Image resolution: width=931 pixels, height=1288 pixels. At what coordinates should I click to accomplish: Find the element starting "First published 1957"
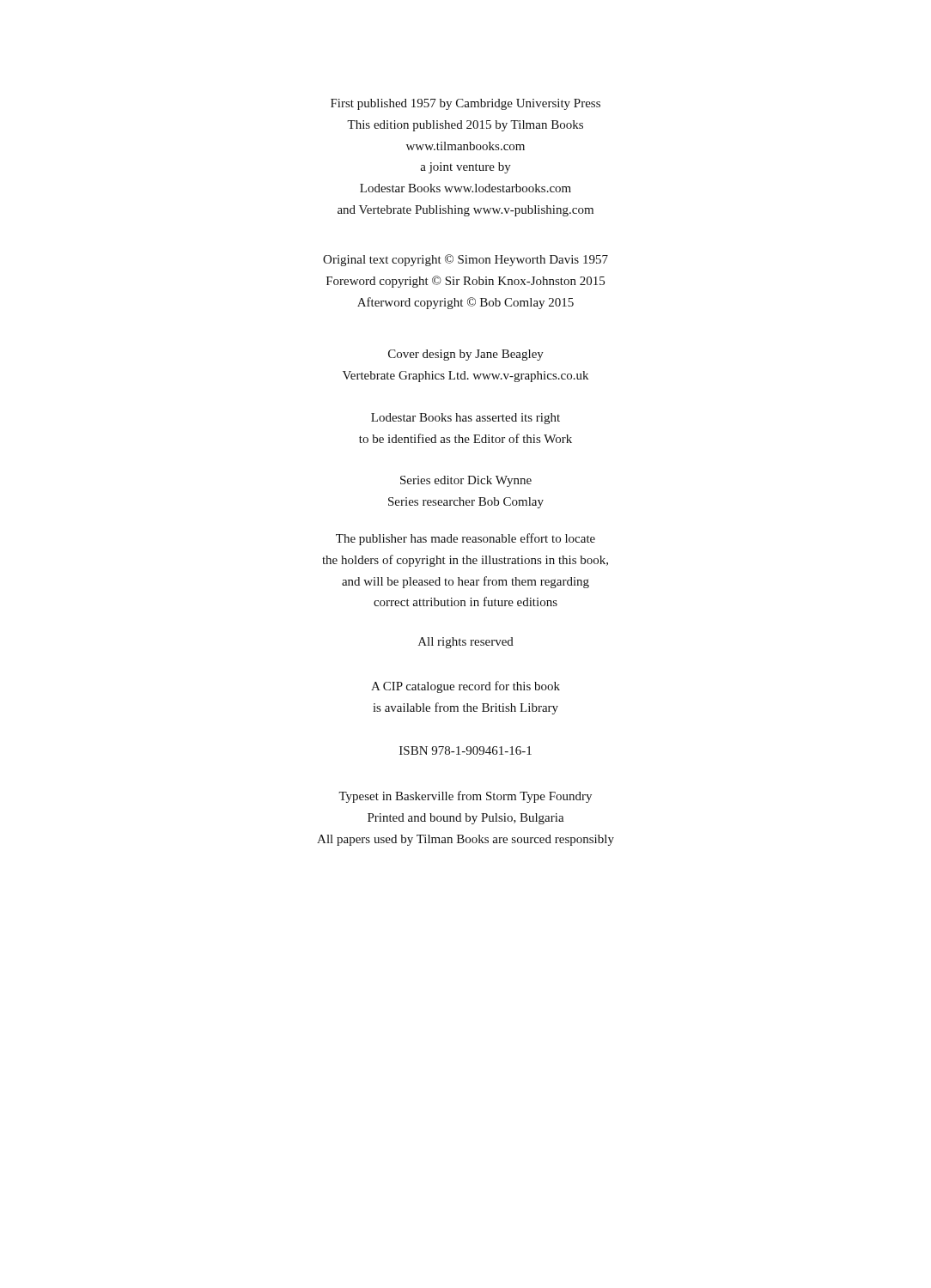[466, 156]
